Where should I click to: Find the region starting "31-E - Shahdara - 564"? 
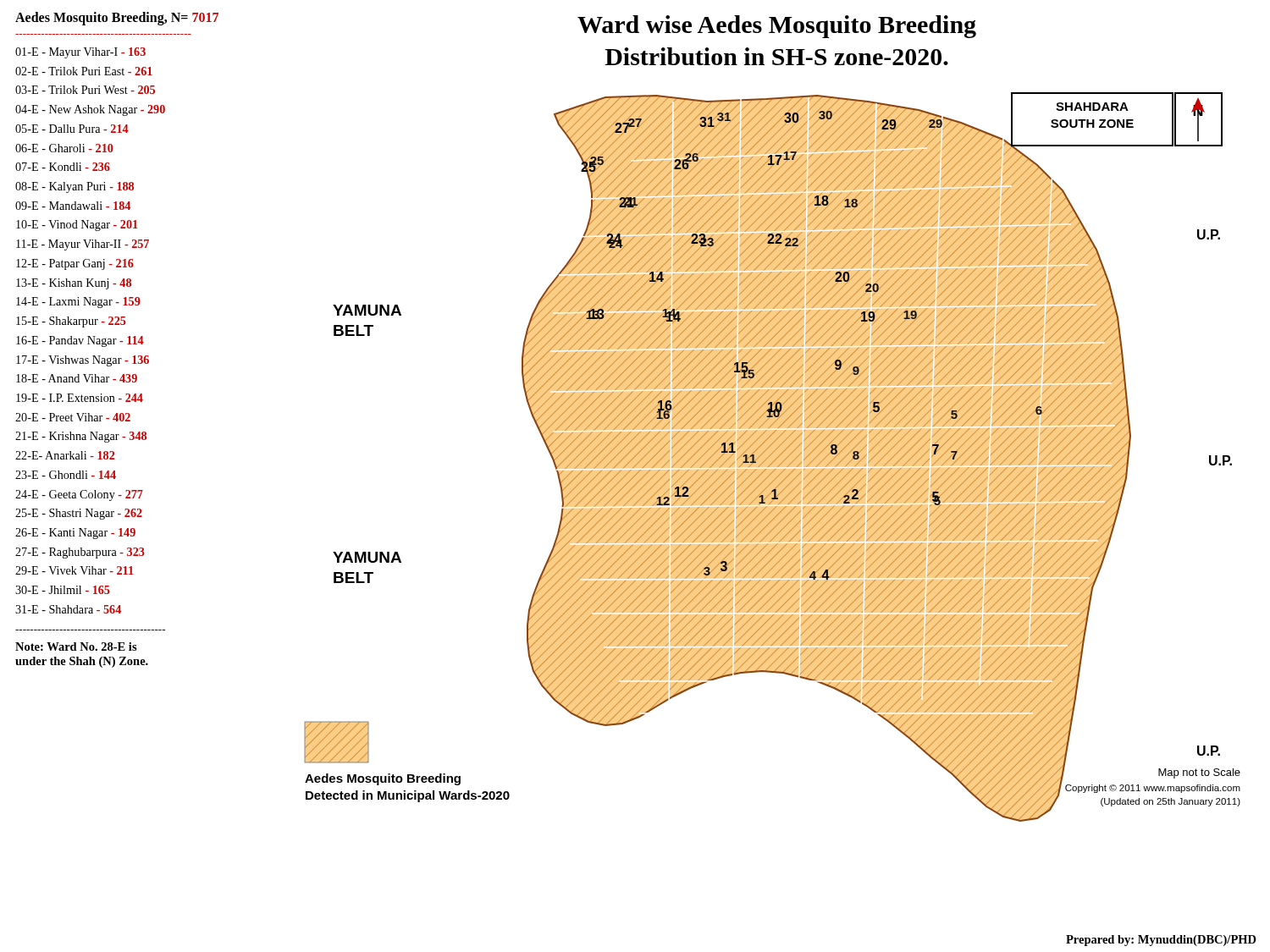pyautogui.click(x=68, y=609)
